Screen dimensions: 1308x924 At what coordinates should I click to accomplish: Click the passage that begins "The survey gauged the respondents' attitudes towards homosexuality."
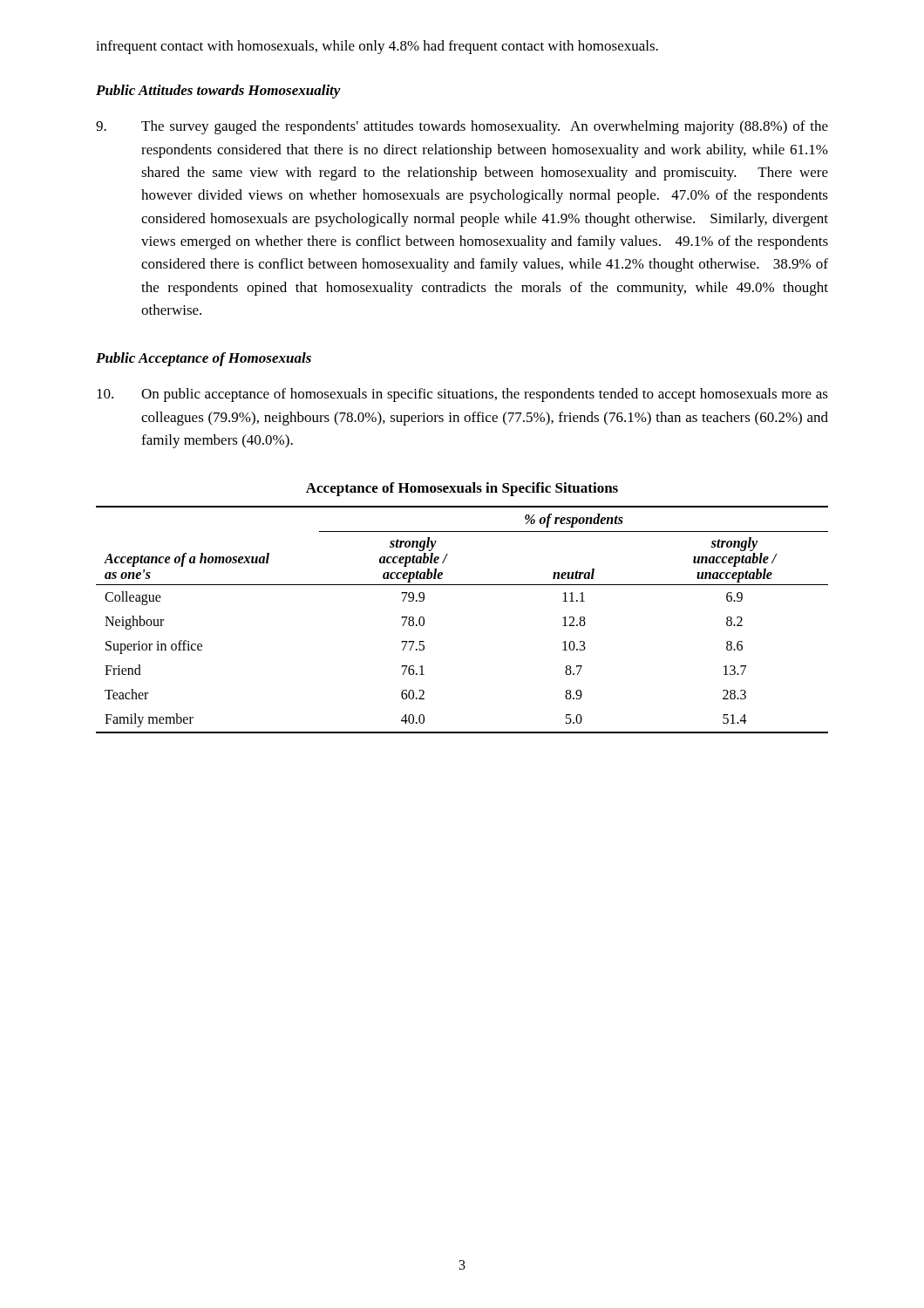point(462,219)
